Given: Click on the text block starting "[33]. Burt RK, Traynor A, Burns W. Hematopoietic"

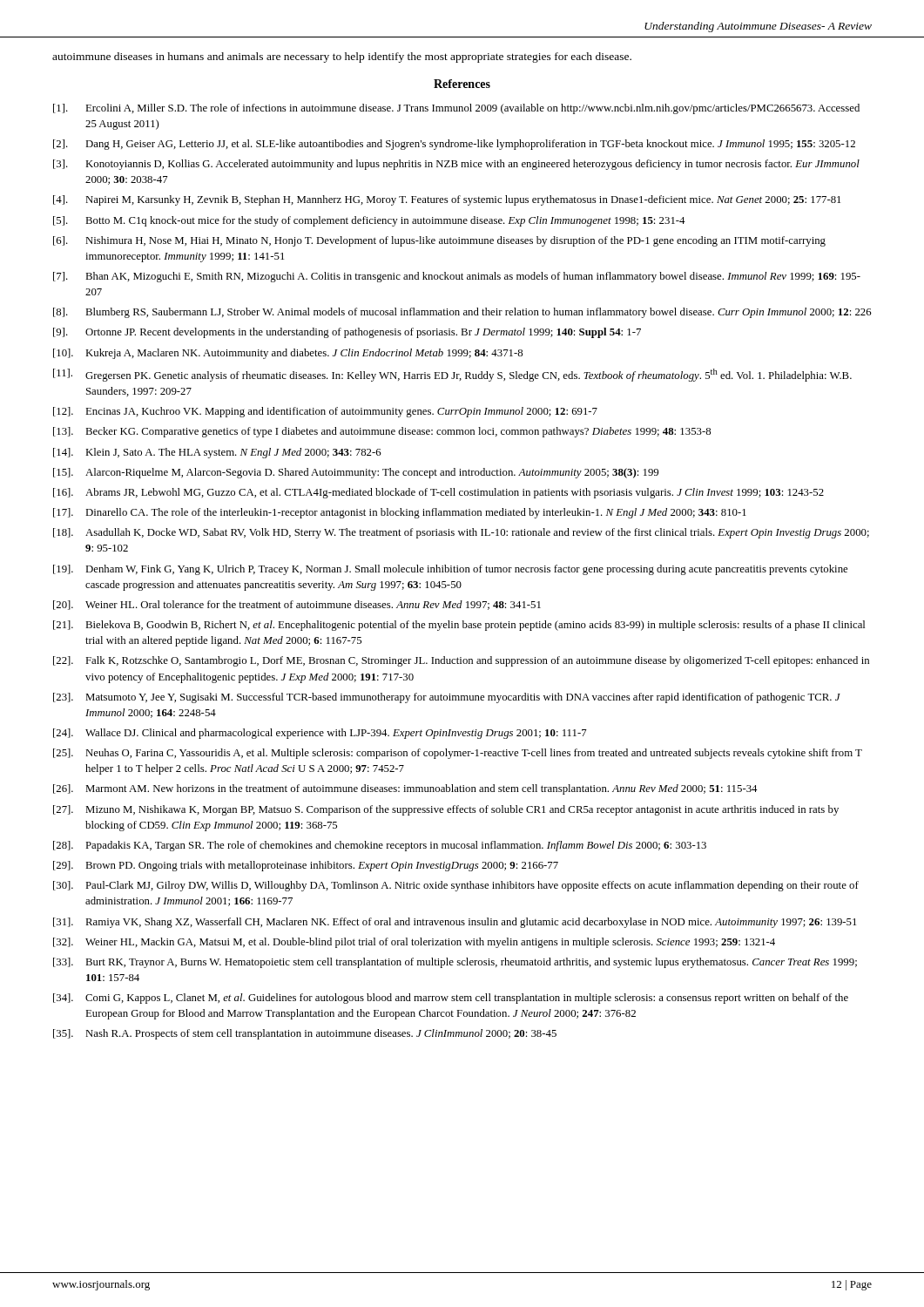Looking at the screenshot, I should [x=462, y=970].
